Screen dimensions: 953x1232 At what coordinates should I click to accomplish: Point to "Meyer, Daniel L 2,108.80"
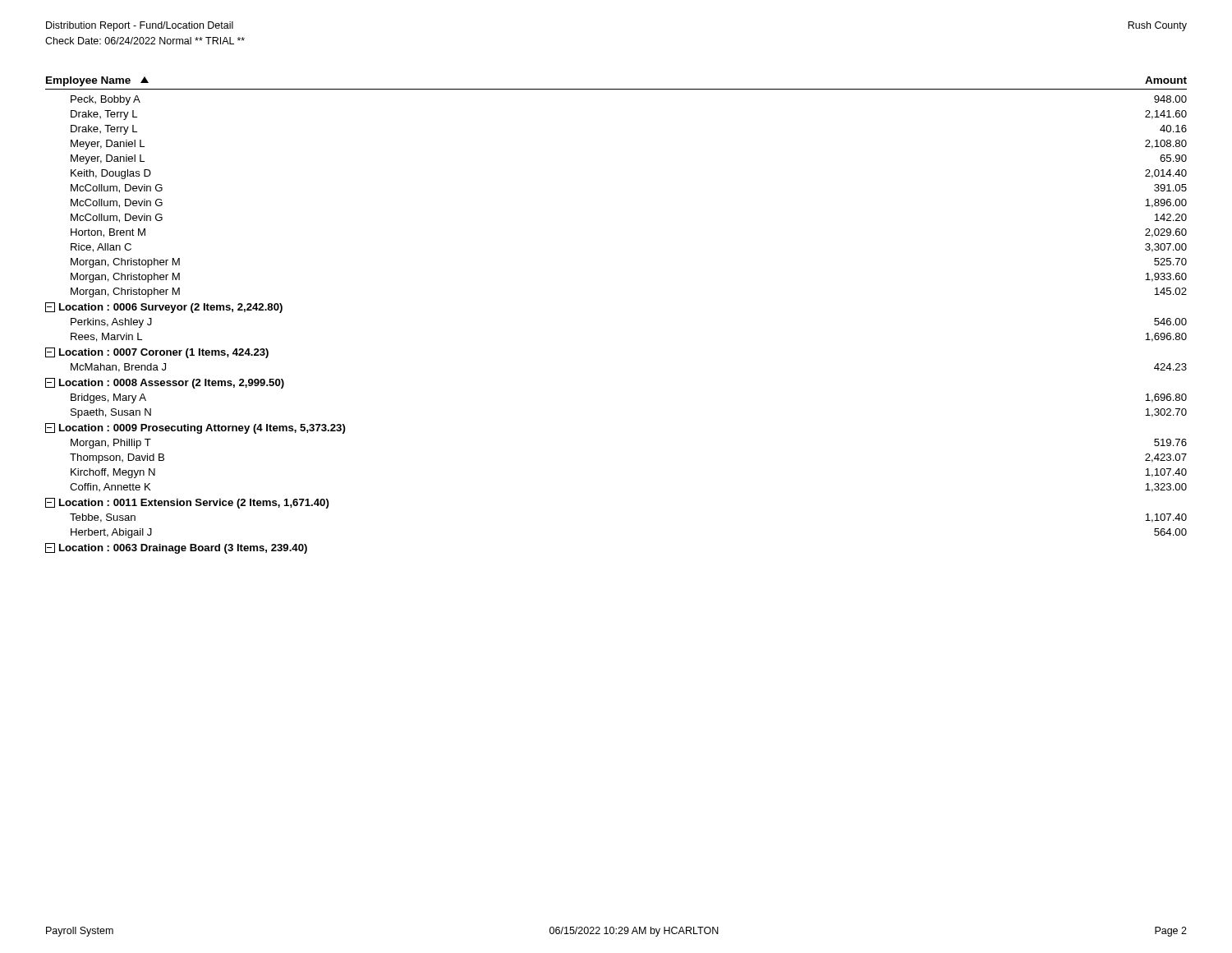click(110, 146)
